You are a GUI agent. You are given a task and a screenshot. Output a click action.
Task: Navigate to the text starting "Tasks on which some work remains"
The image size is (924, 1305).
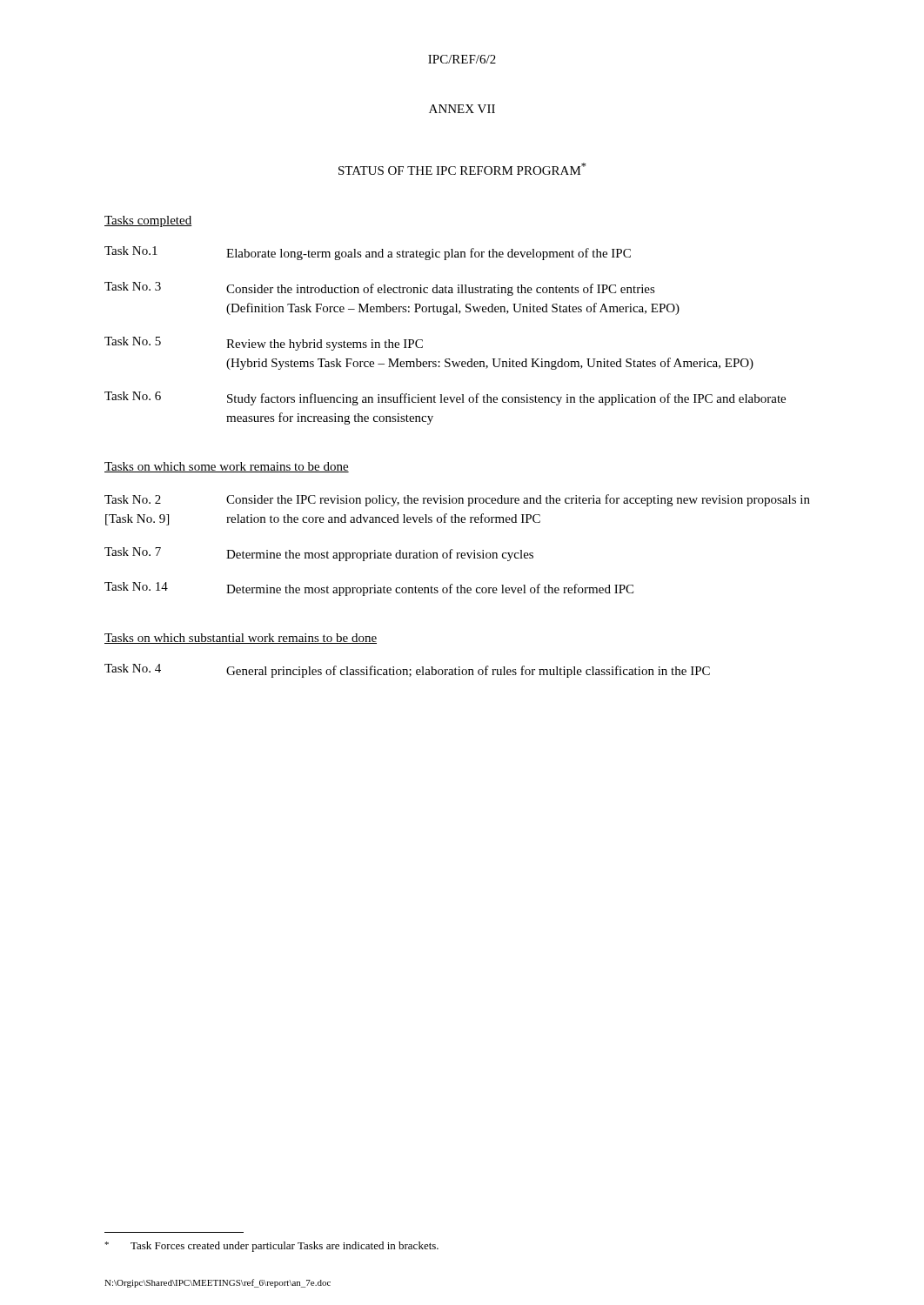[x=226, y=466]
